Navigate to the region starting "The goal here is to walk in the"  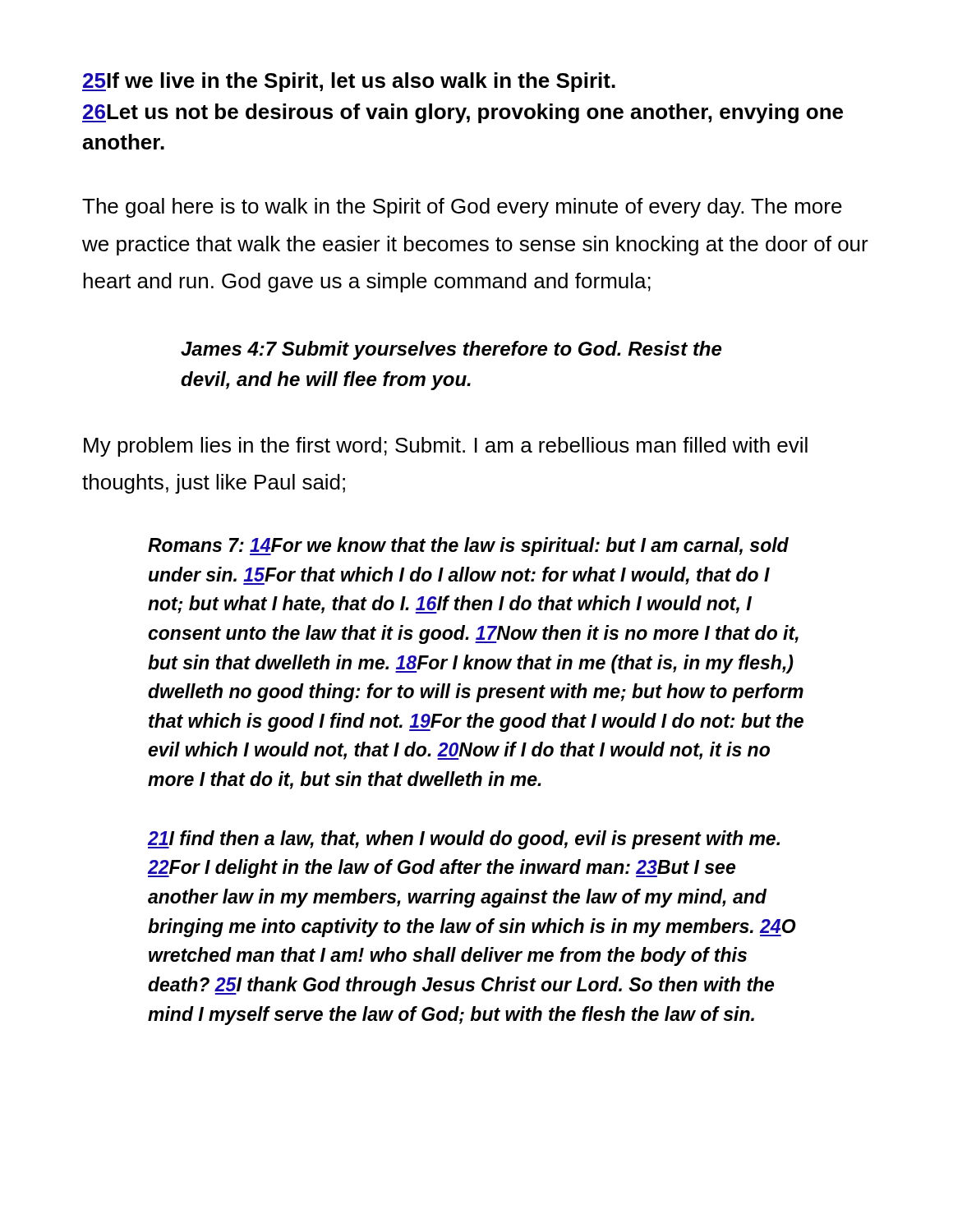(x=475, y=244)
